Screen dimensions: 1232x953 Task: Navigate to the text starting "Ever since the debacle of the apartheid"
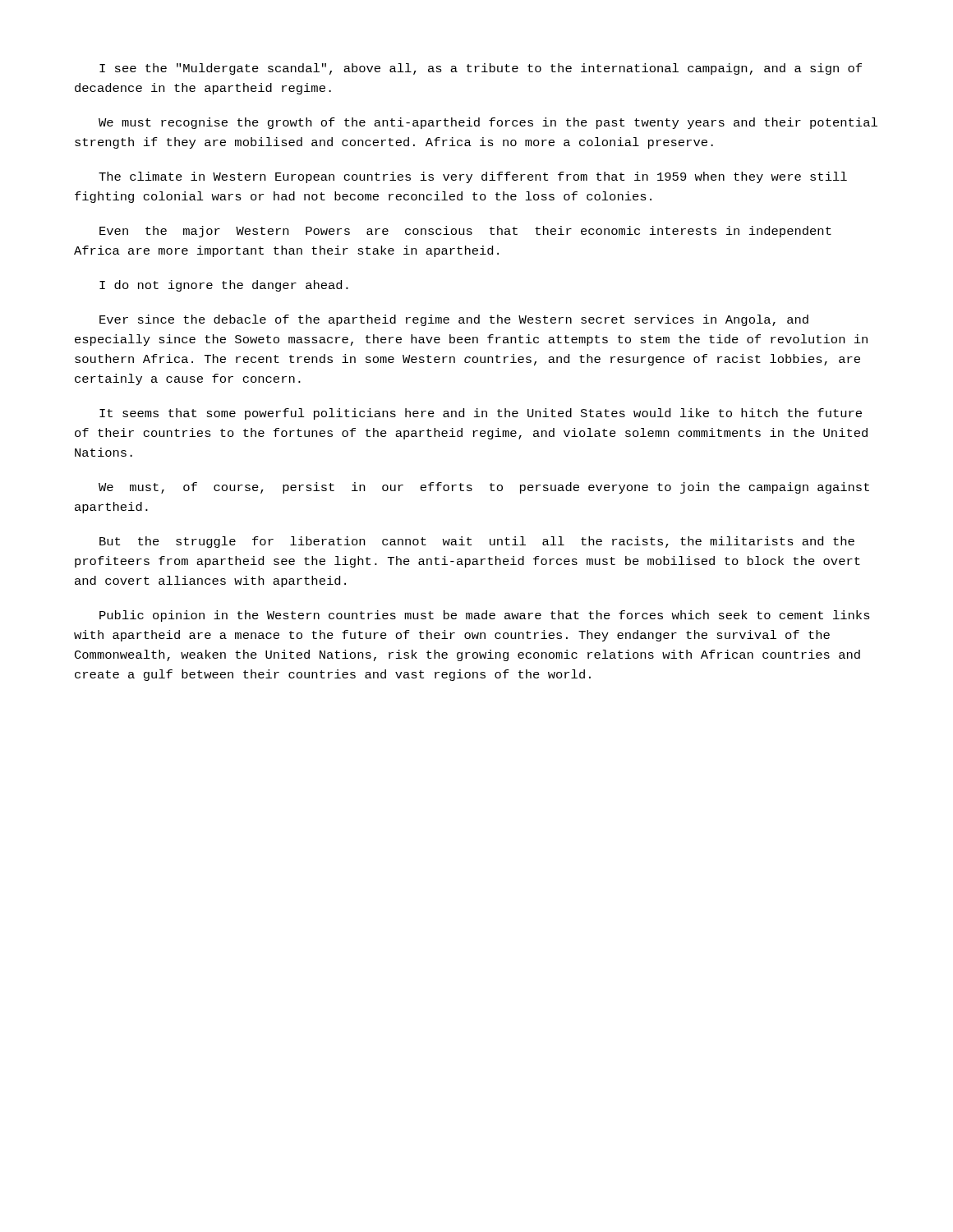click(x=471, y=350)
